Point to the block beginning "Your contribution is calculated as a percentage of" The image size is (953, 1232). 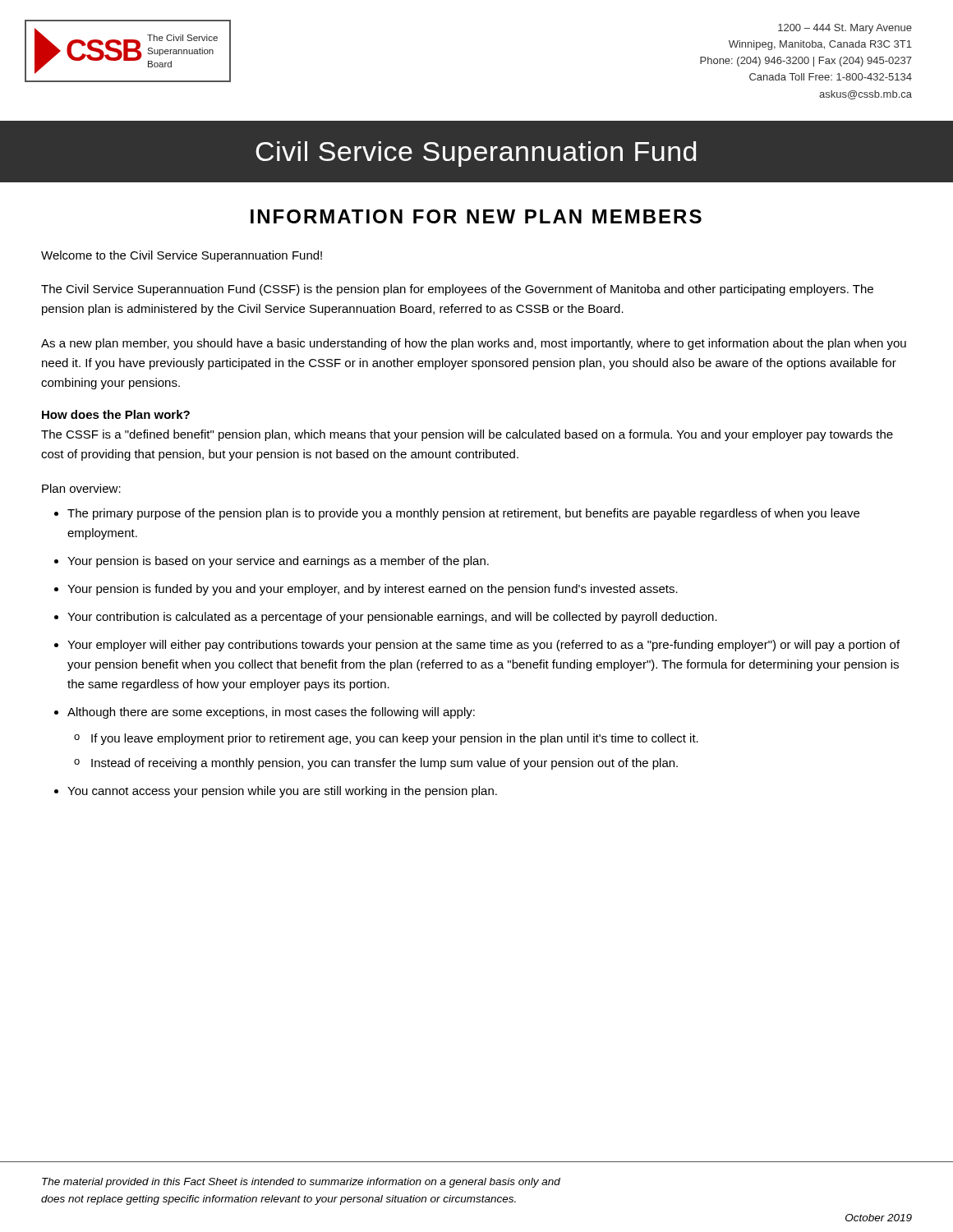[393, 617]
